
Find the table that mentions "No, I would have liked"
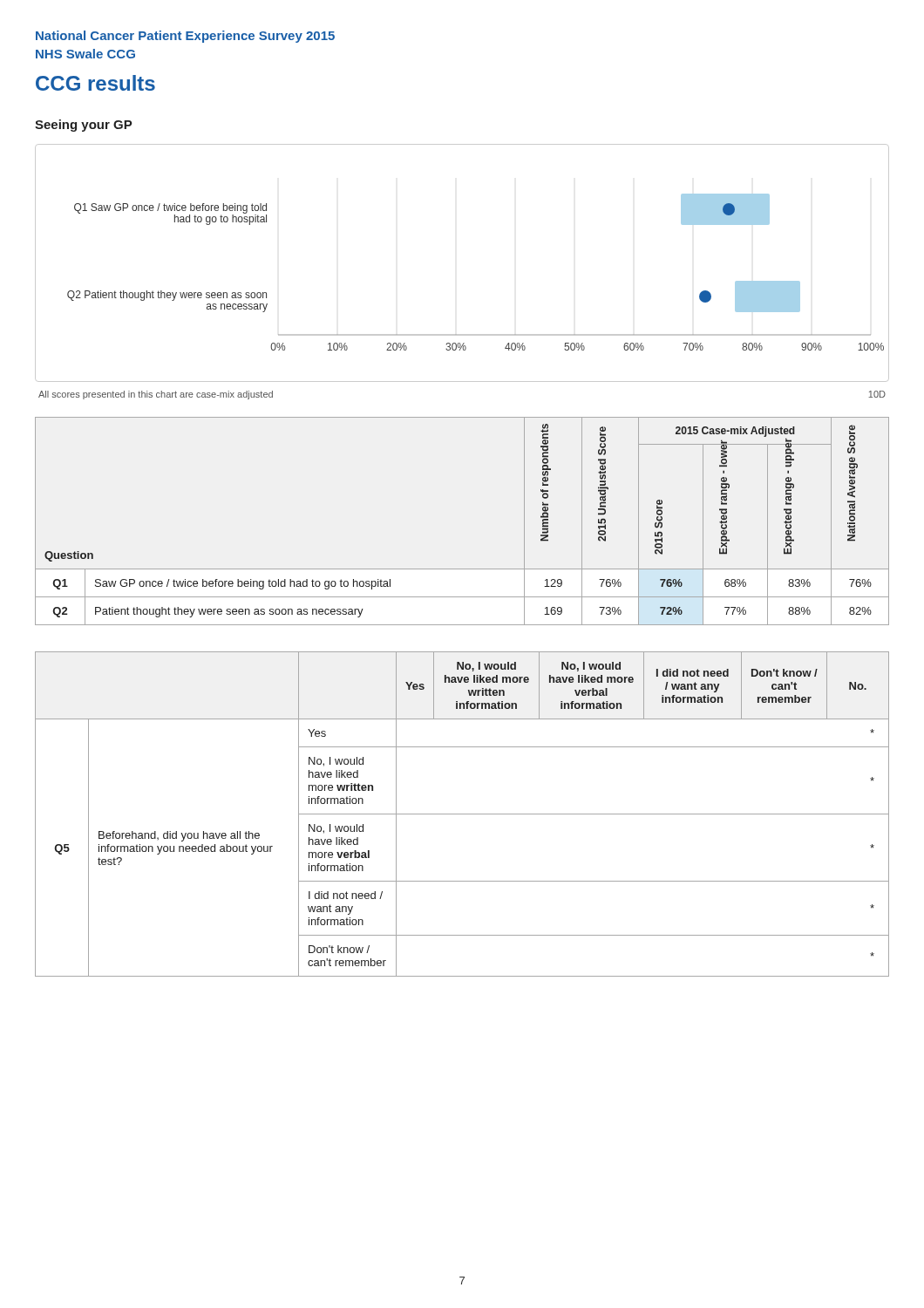pyautogui.click(x=462, y=814)
